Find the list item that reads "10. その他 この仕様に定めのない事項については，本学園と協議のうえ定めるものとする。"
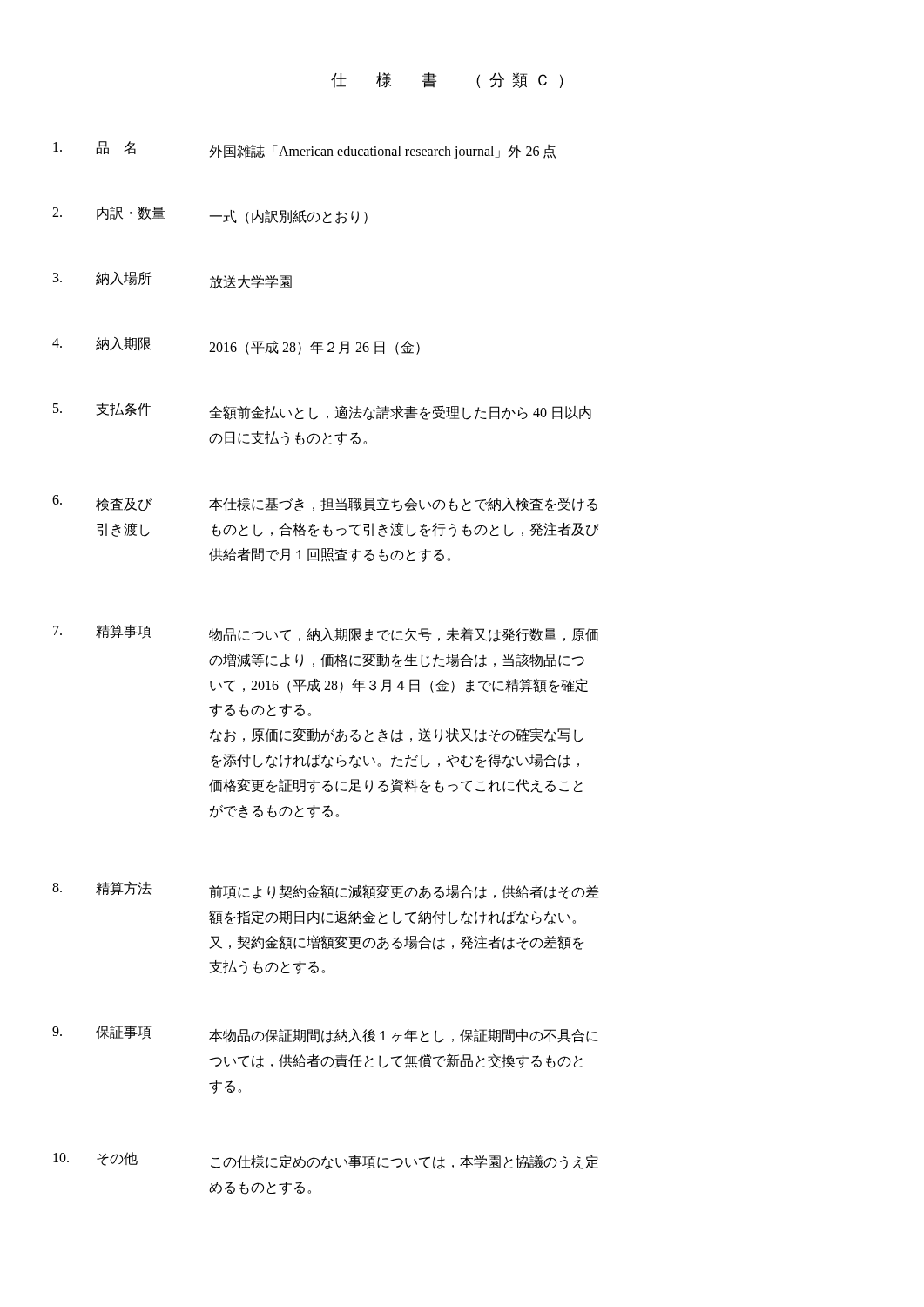The height and width of the screenshot is (1307, 924). (462, 1175)
